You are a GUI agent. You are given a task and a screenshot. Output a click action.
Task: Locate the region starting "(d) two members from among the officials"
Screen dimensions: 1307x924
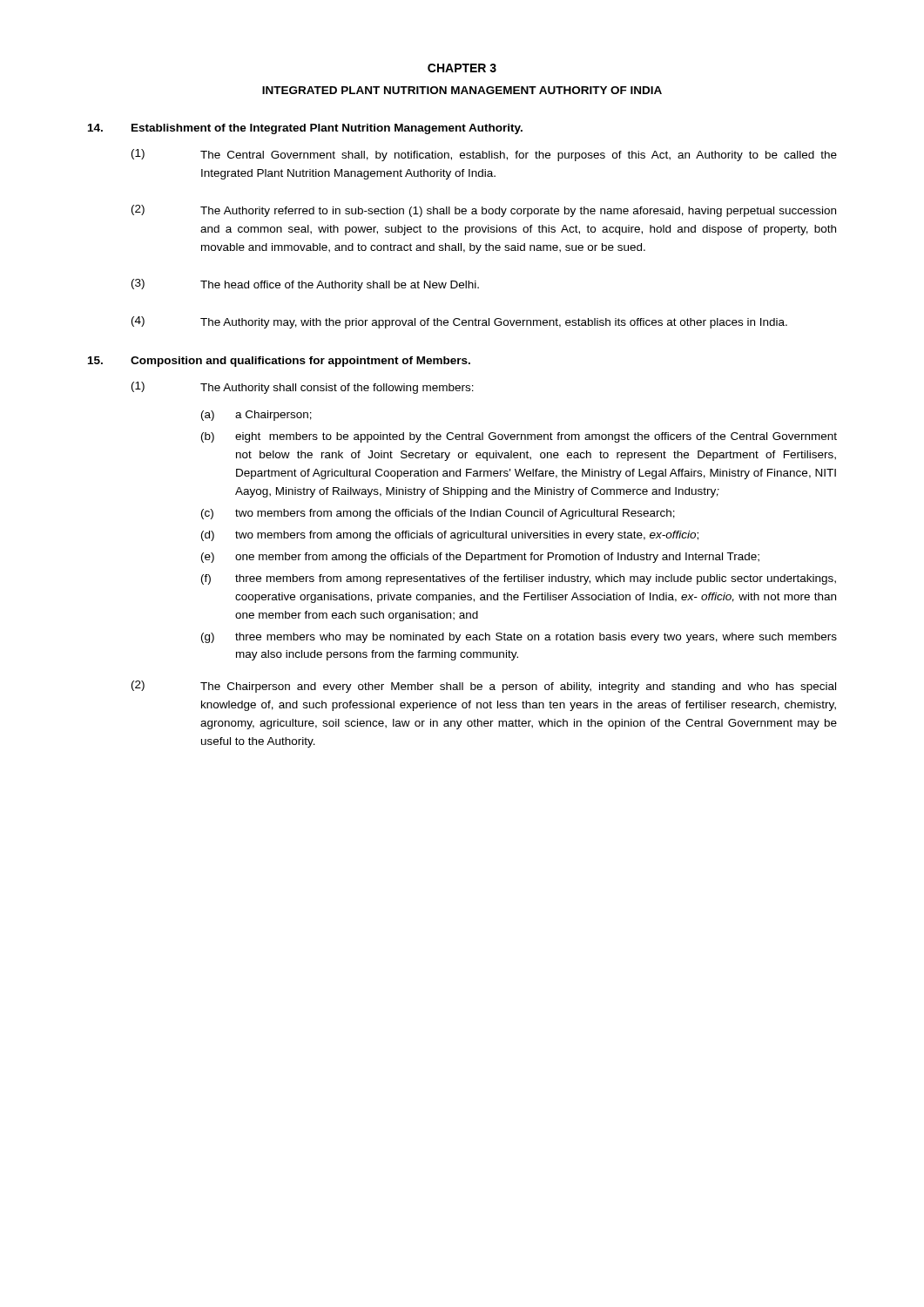point(519,535)
